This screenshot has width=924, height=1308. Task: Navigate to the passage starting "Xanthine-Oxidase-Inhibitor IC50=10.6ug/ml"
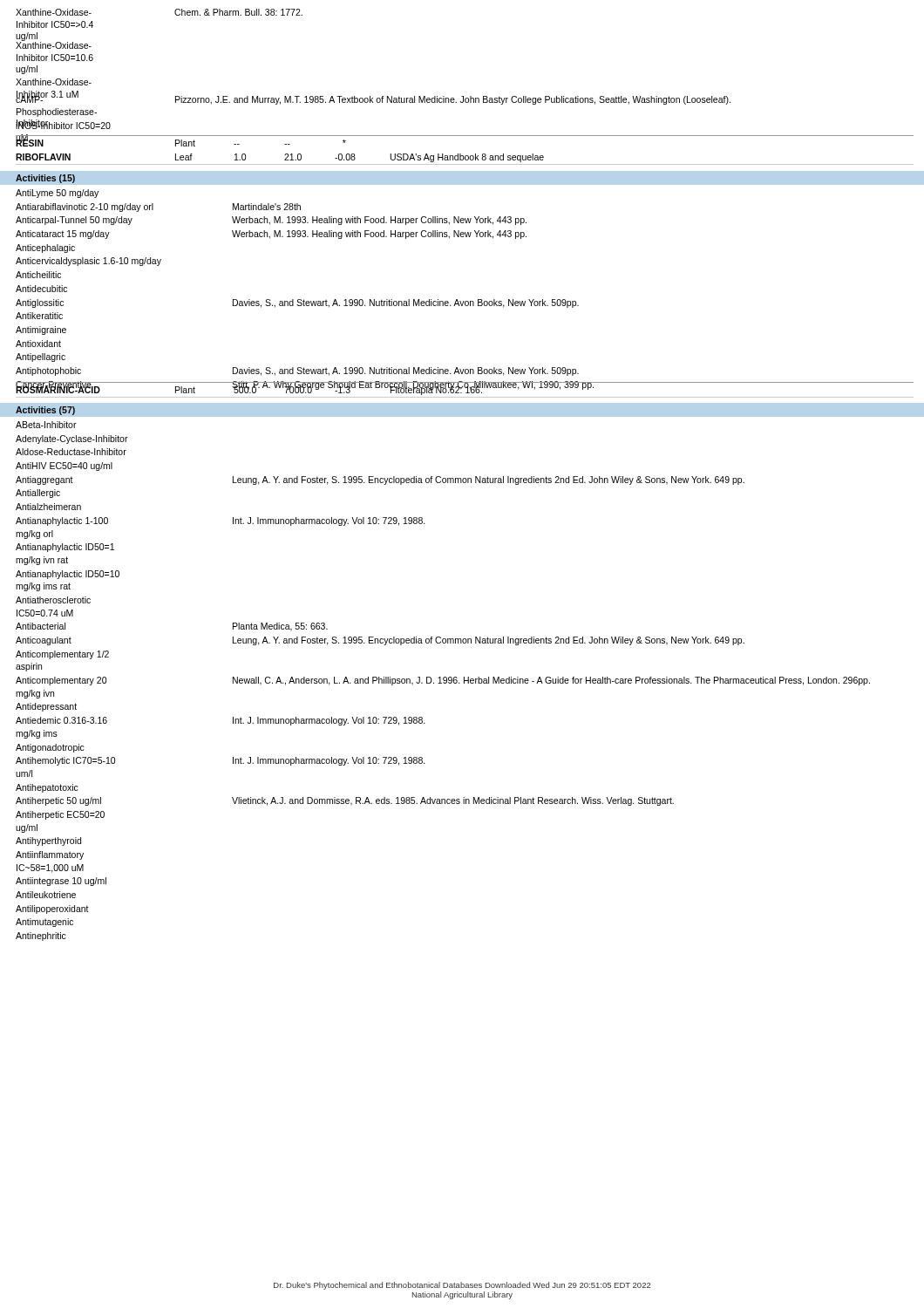pos(55,57)
